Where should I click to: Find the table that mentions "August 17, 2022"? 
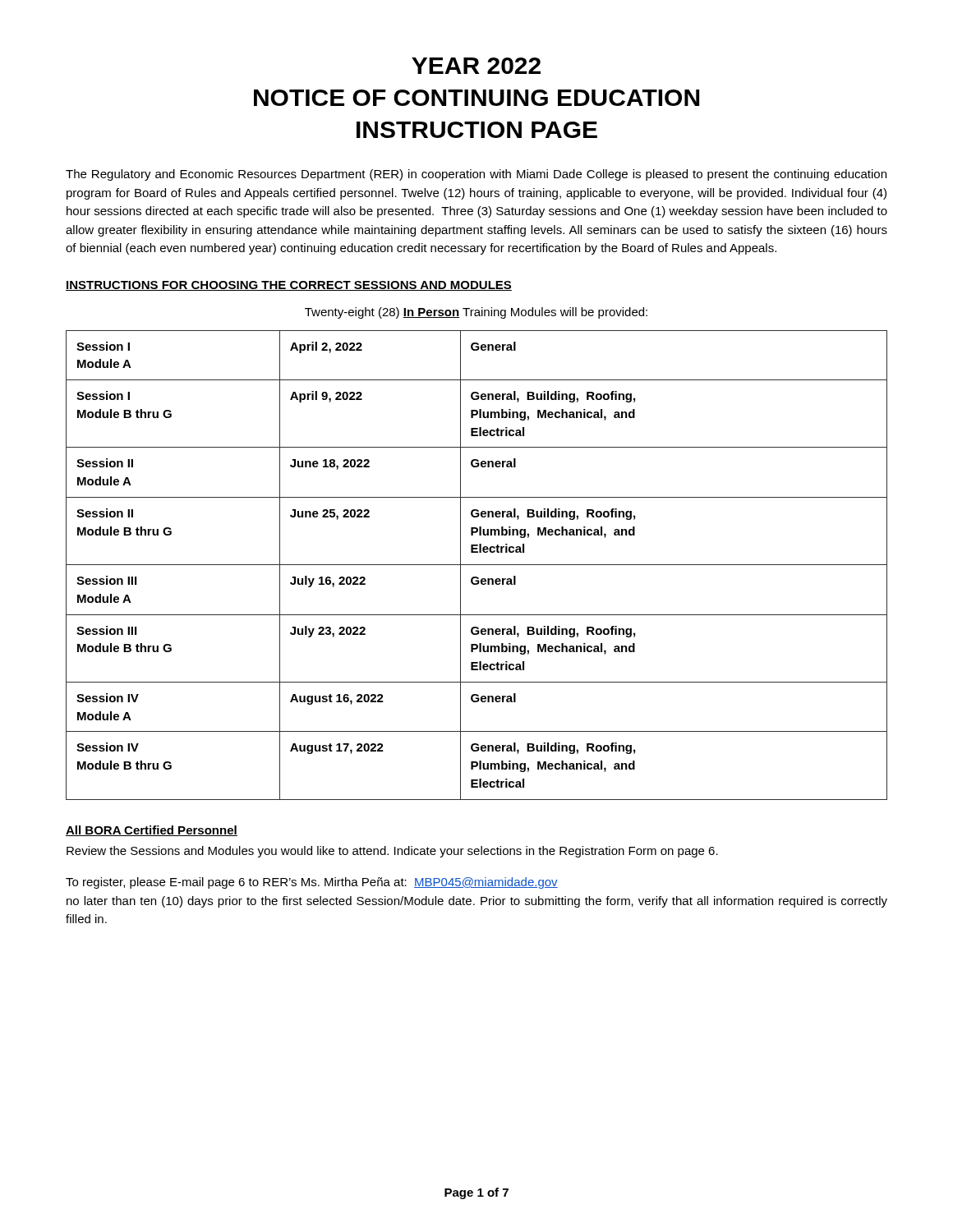476,565
